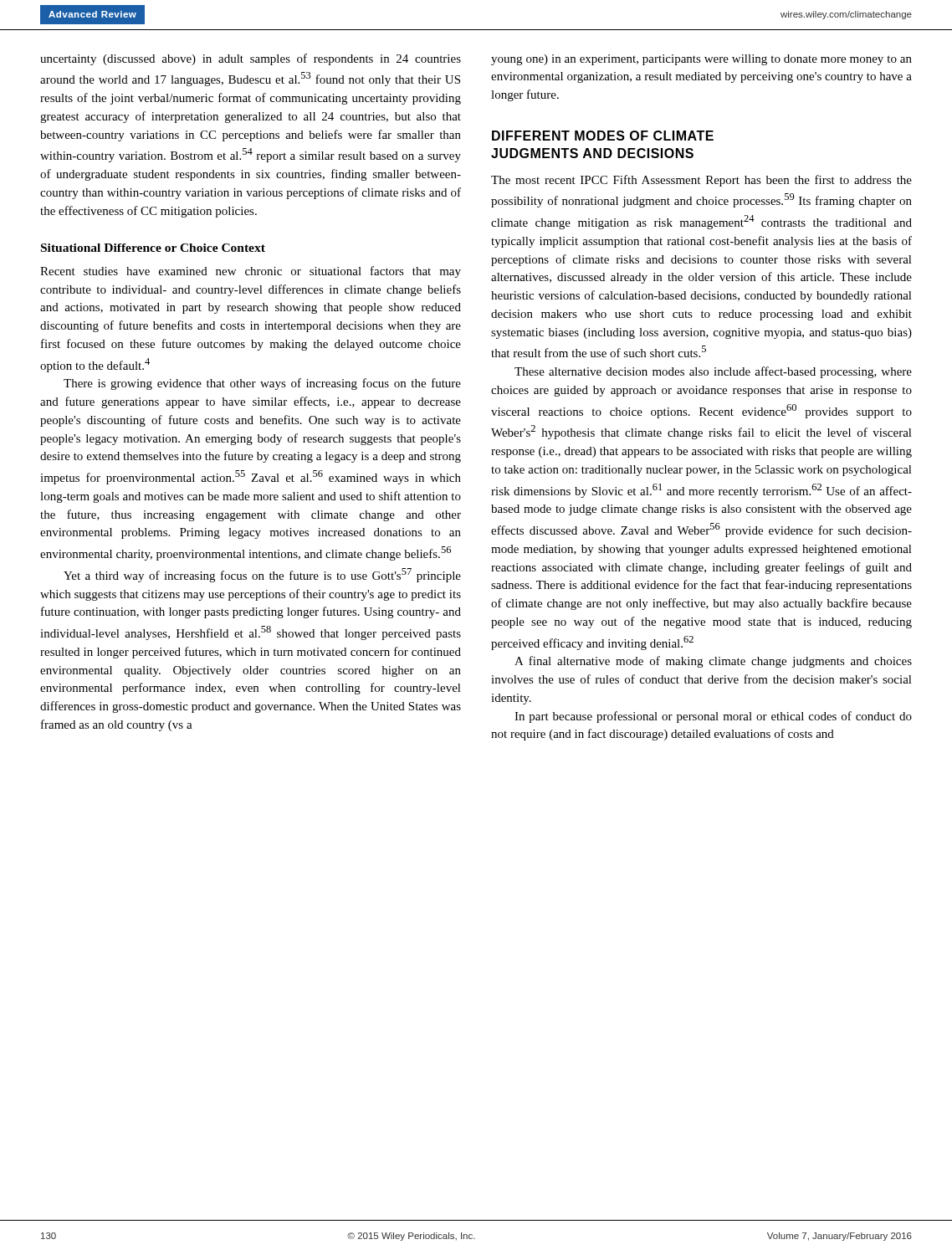This screenshot has height=1255, width=952.
Task: Navigate to the text block starting "Recent studies have examined new"
Action: [251, 319]
